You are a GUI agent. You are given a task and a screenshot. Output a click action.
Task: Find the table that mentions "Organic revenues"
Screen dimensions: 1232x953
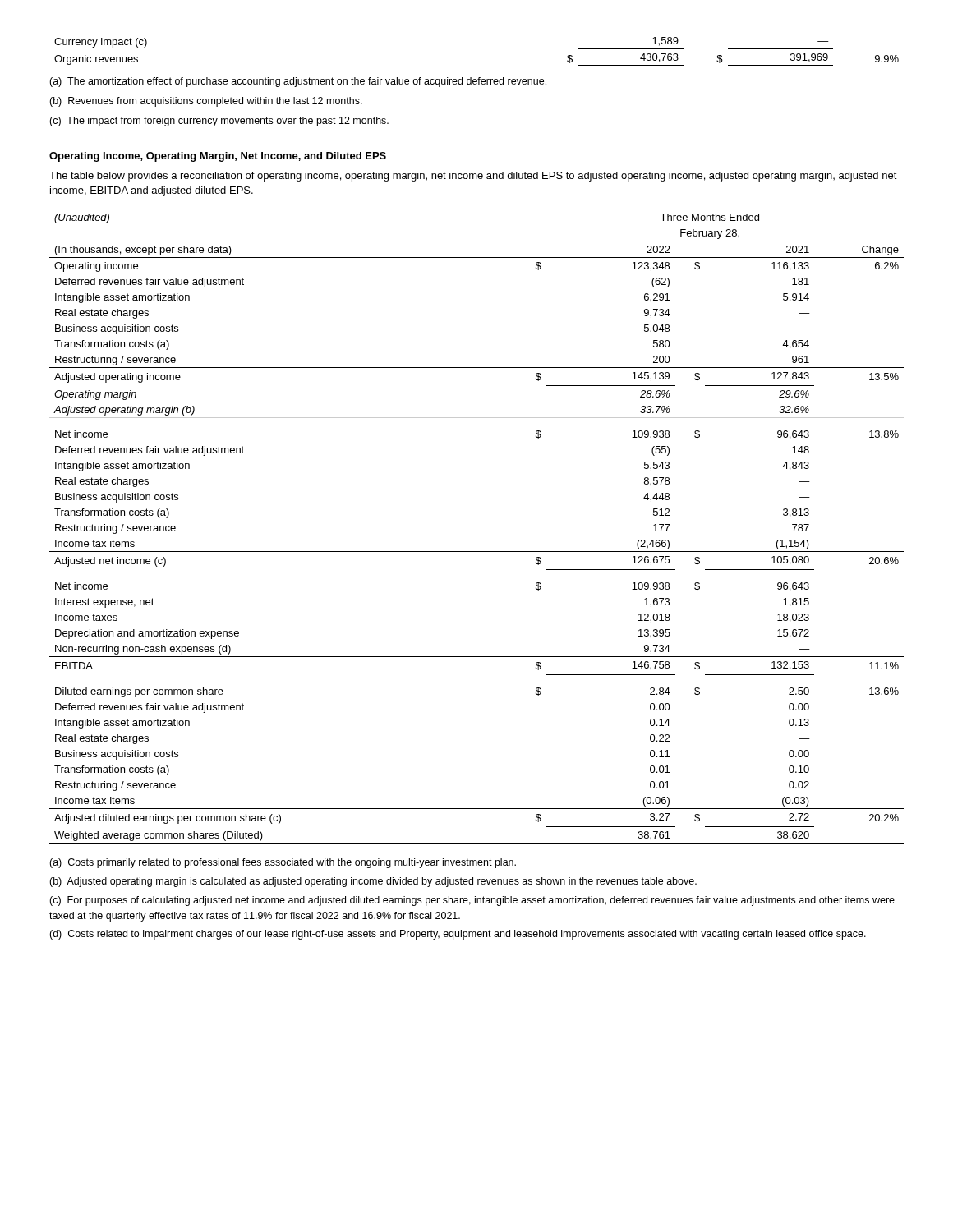476,50
